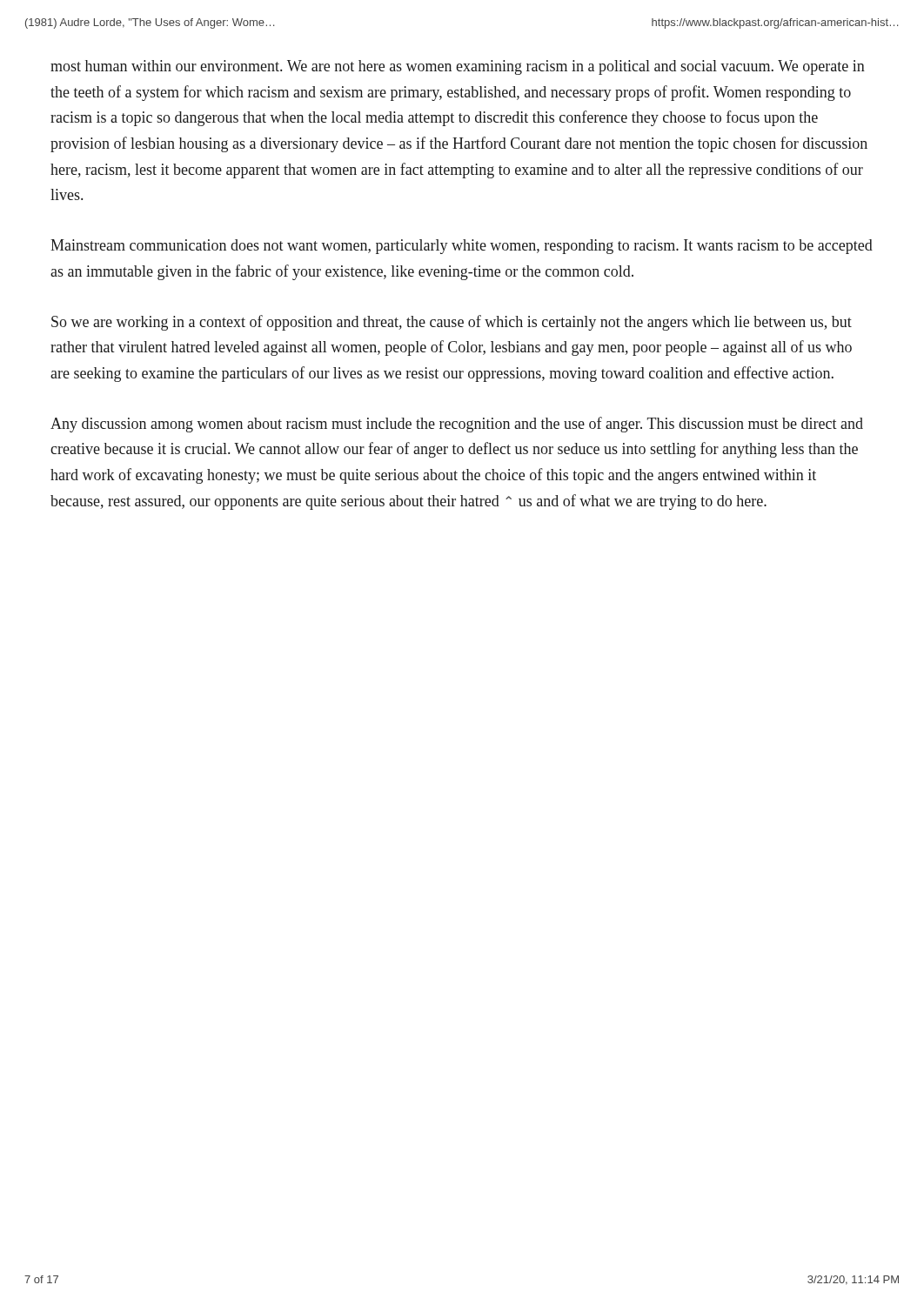Point to the element starting "So we are"
The image size is (924, 1305).
451,347
